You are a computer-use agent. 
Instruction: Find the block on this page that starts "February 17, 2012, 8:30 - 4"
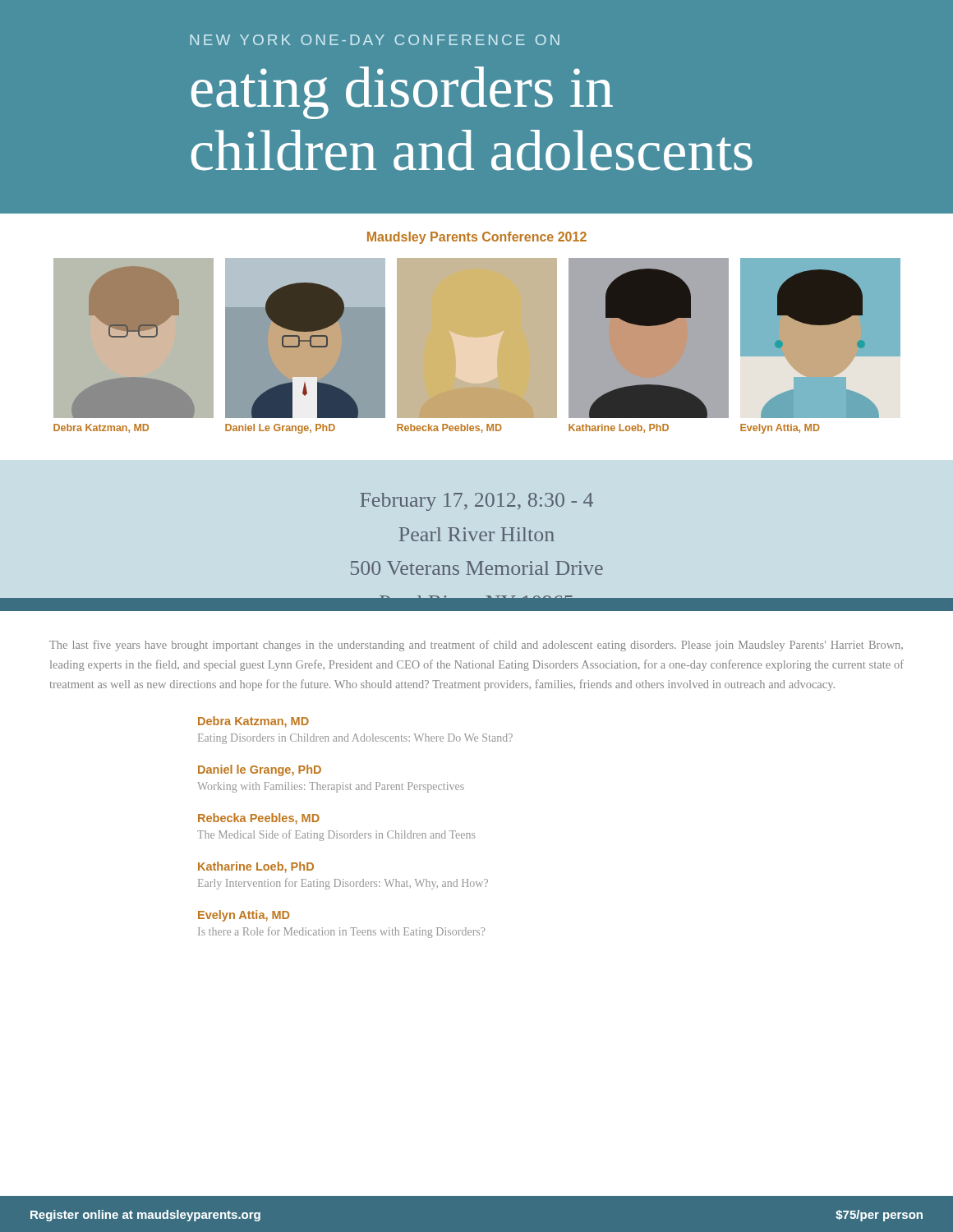click(476, 551)
